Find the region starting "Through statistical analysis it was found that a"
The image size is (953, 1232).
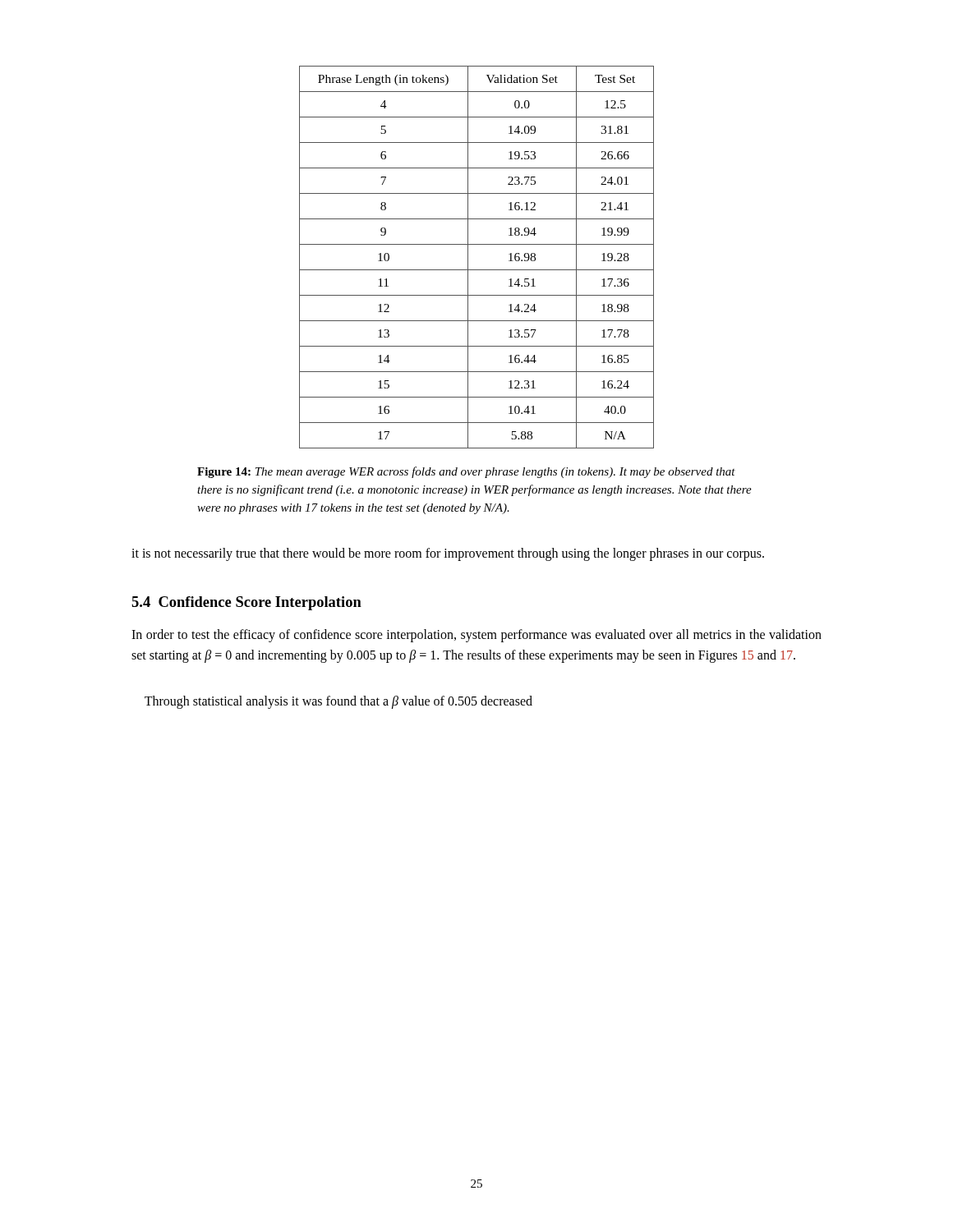point(332,701)
